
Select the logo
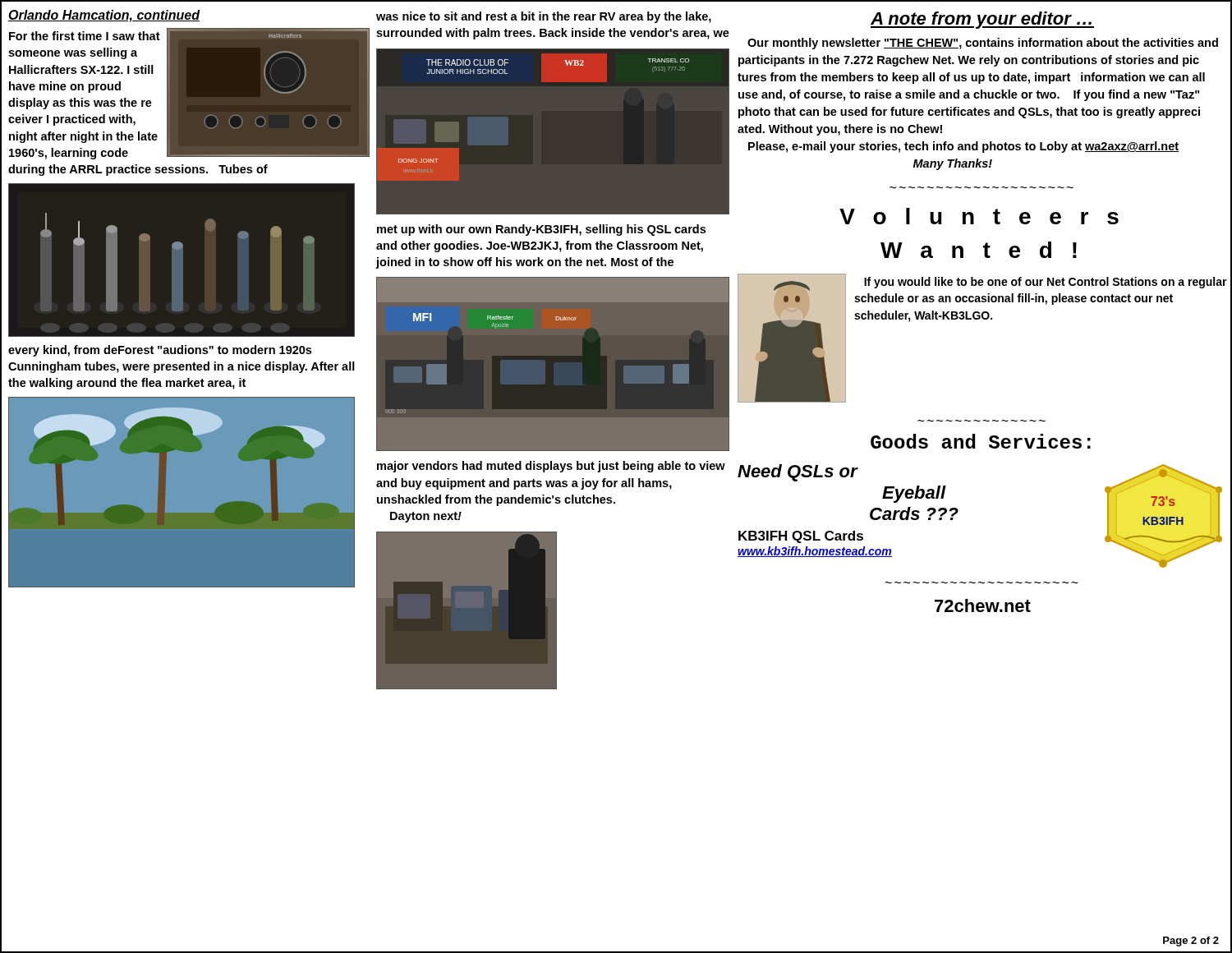click(1163, 514)
